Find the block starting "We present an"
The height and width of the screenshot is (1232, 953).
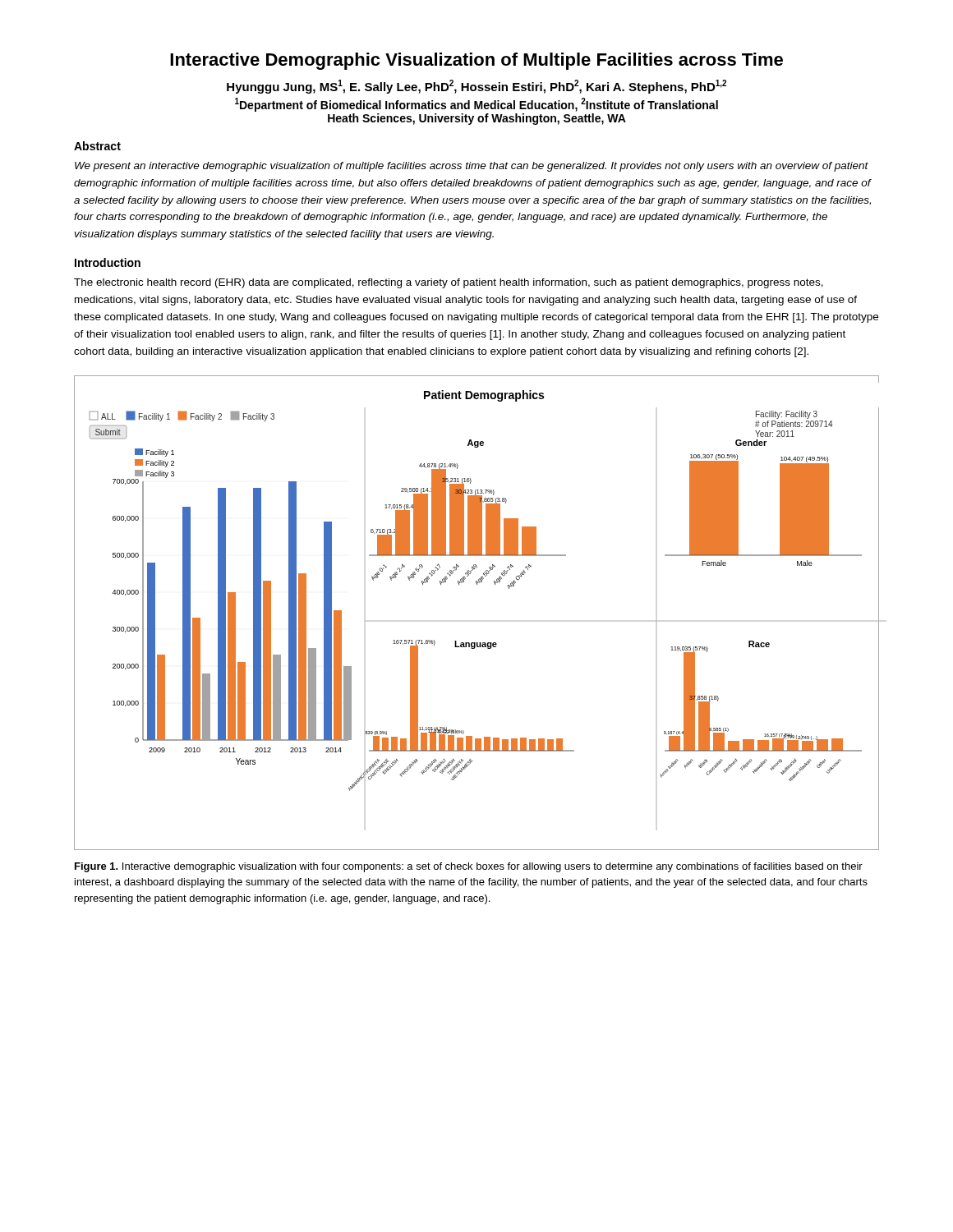(473, 200)
